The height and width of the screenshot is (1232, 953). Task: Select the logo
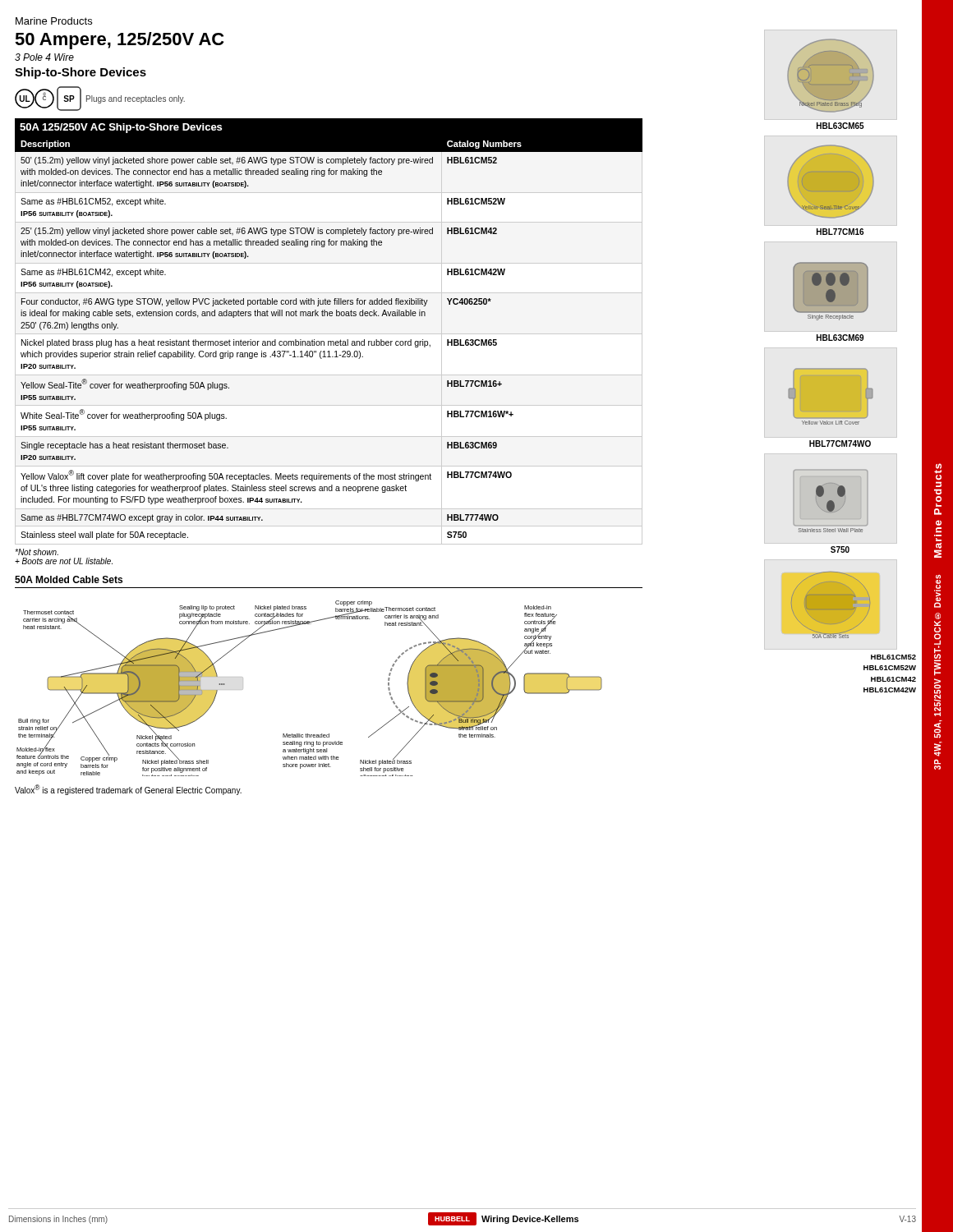point(329,99)
